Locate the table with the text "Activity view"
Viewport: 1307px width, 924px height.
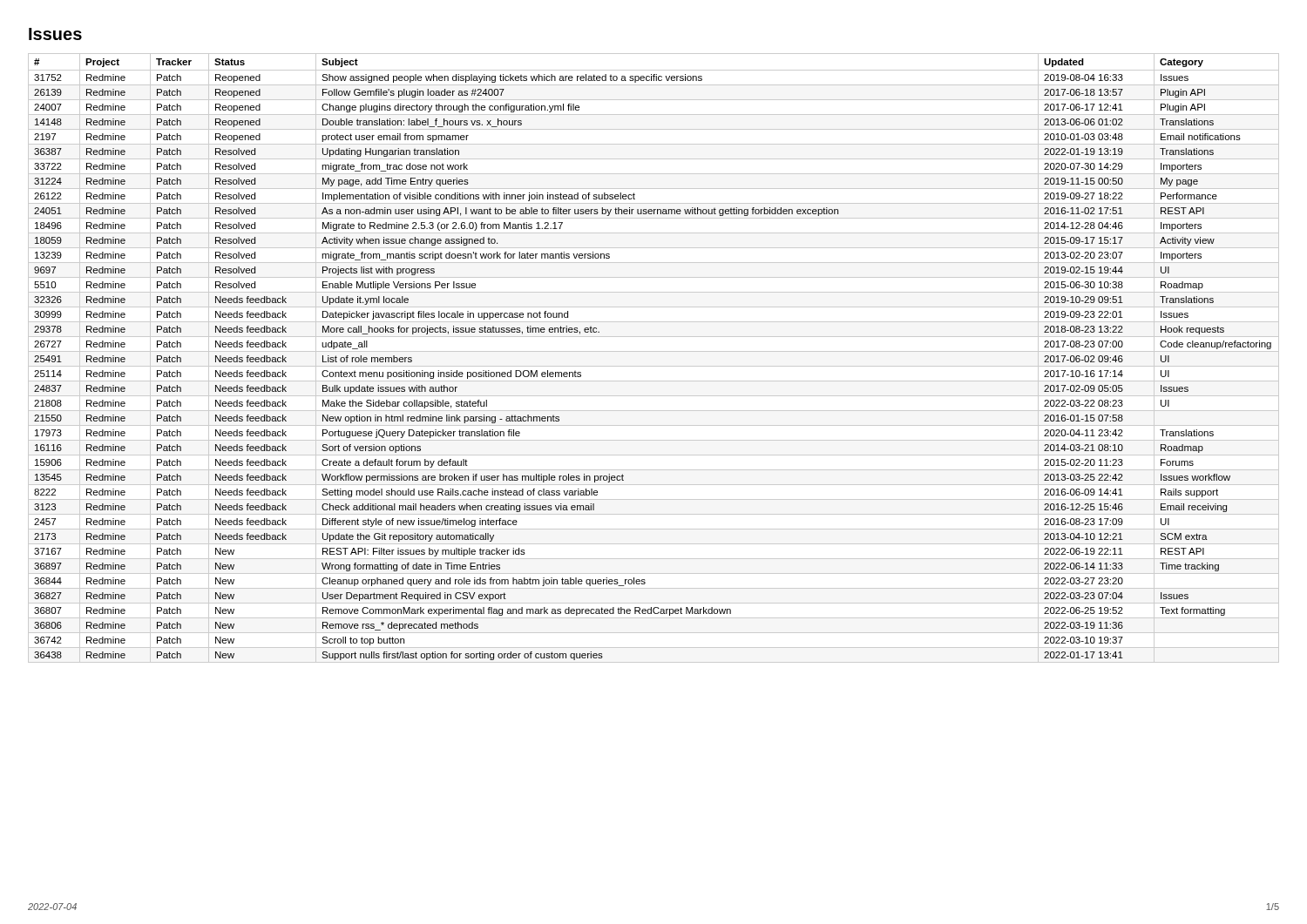pyautogui.click(x=654, y=358)
